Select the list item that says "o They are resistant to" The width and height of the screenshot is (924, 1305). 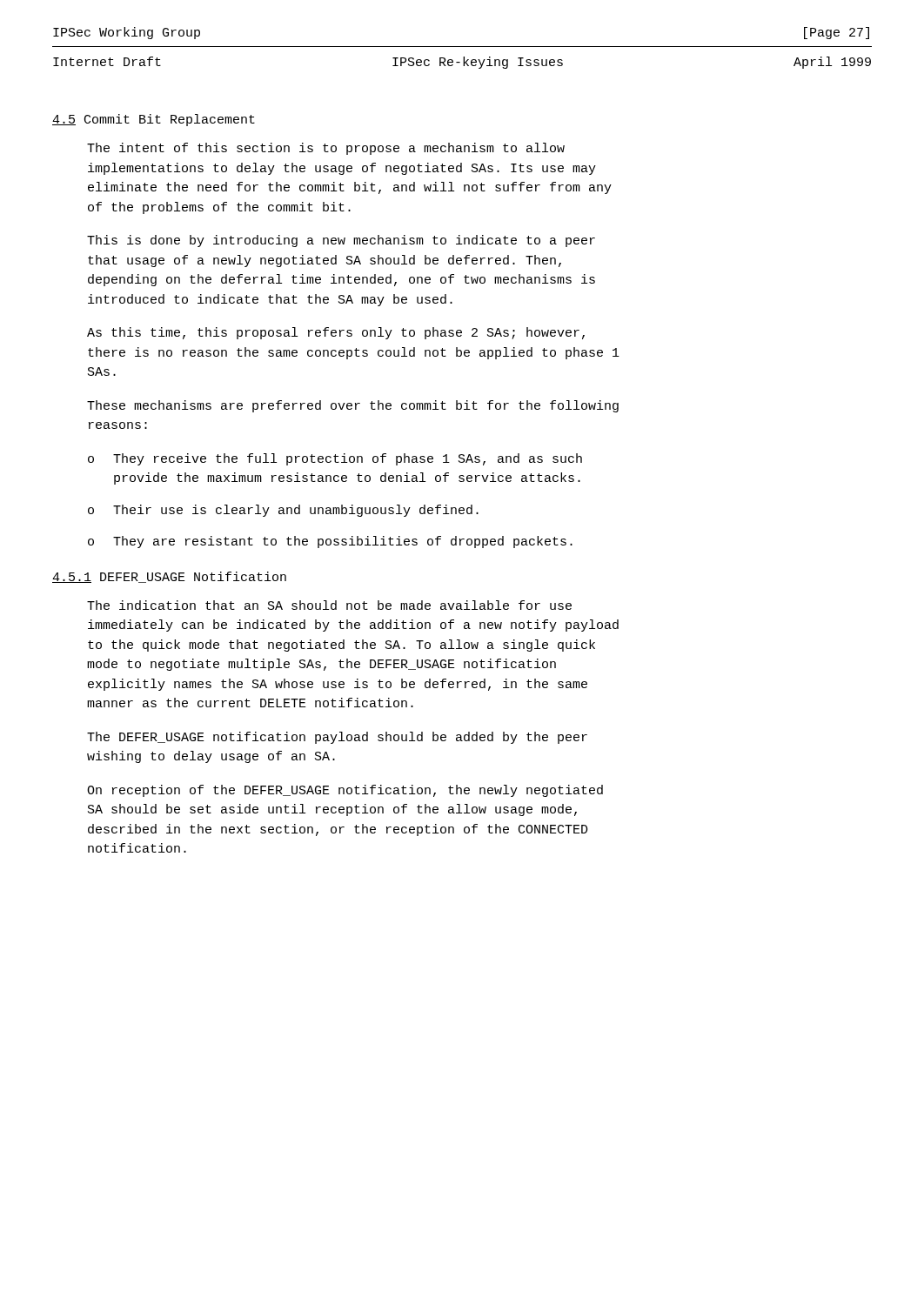[479, 543]
